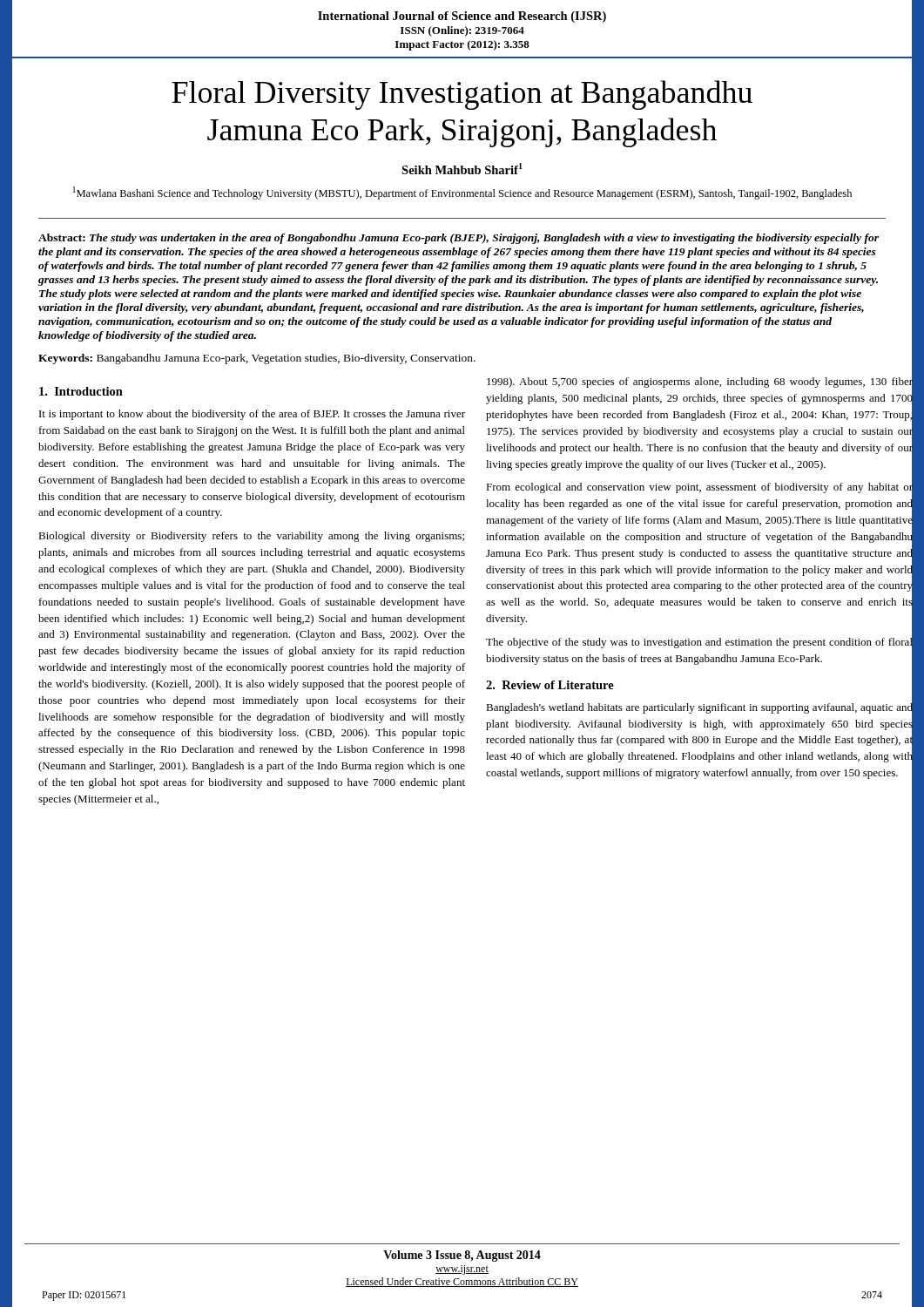Find the text block that reads "The objective of the study was to investigation"

[699, 651]
